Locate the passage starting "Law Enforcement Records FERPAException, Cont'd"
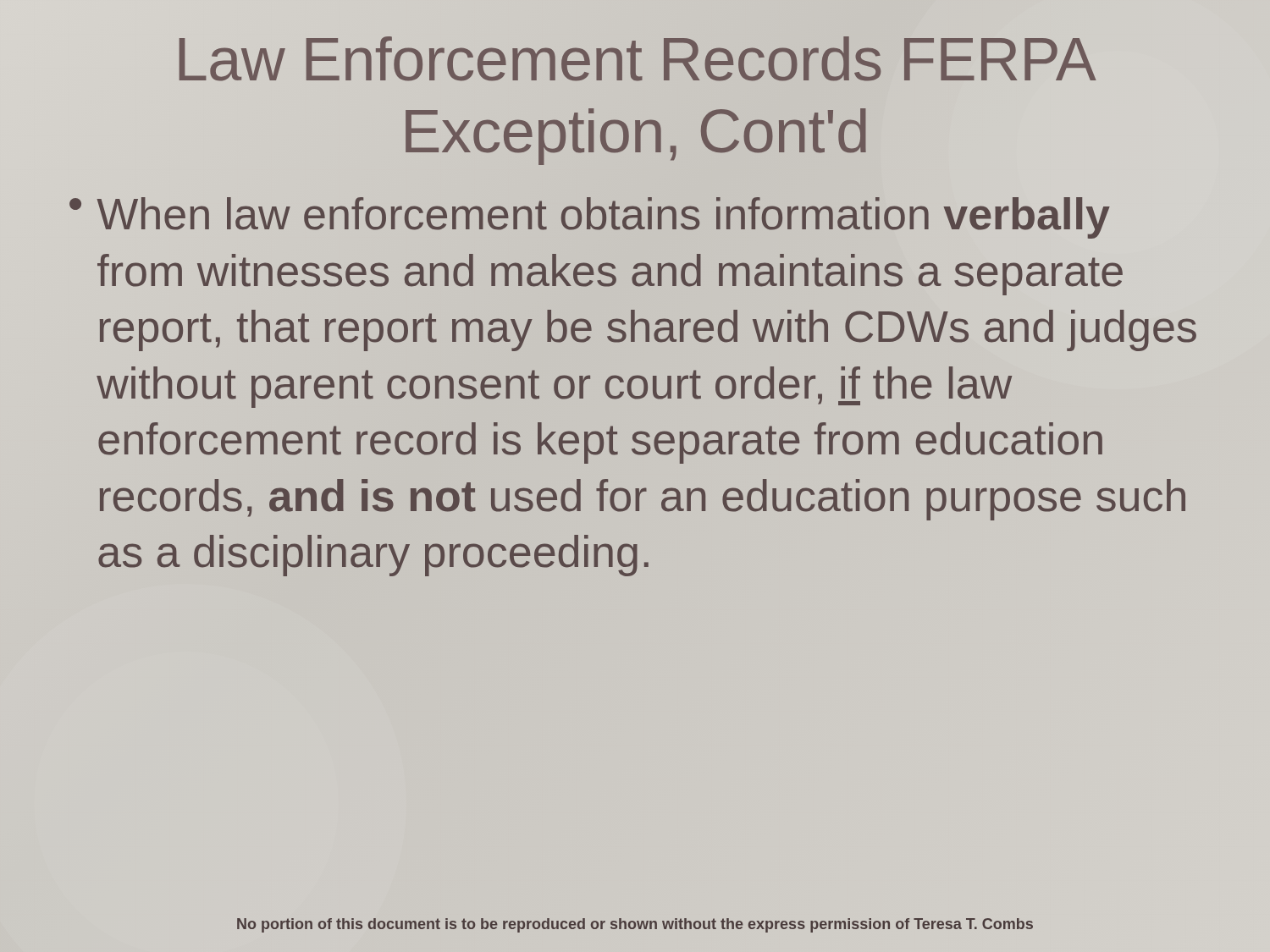This screenshot has height=952, width=1270. click(635, 96)
